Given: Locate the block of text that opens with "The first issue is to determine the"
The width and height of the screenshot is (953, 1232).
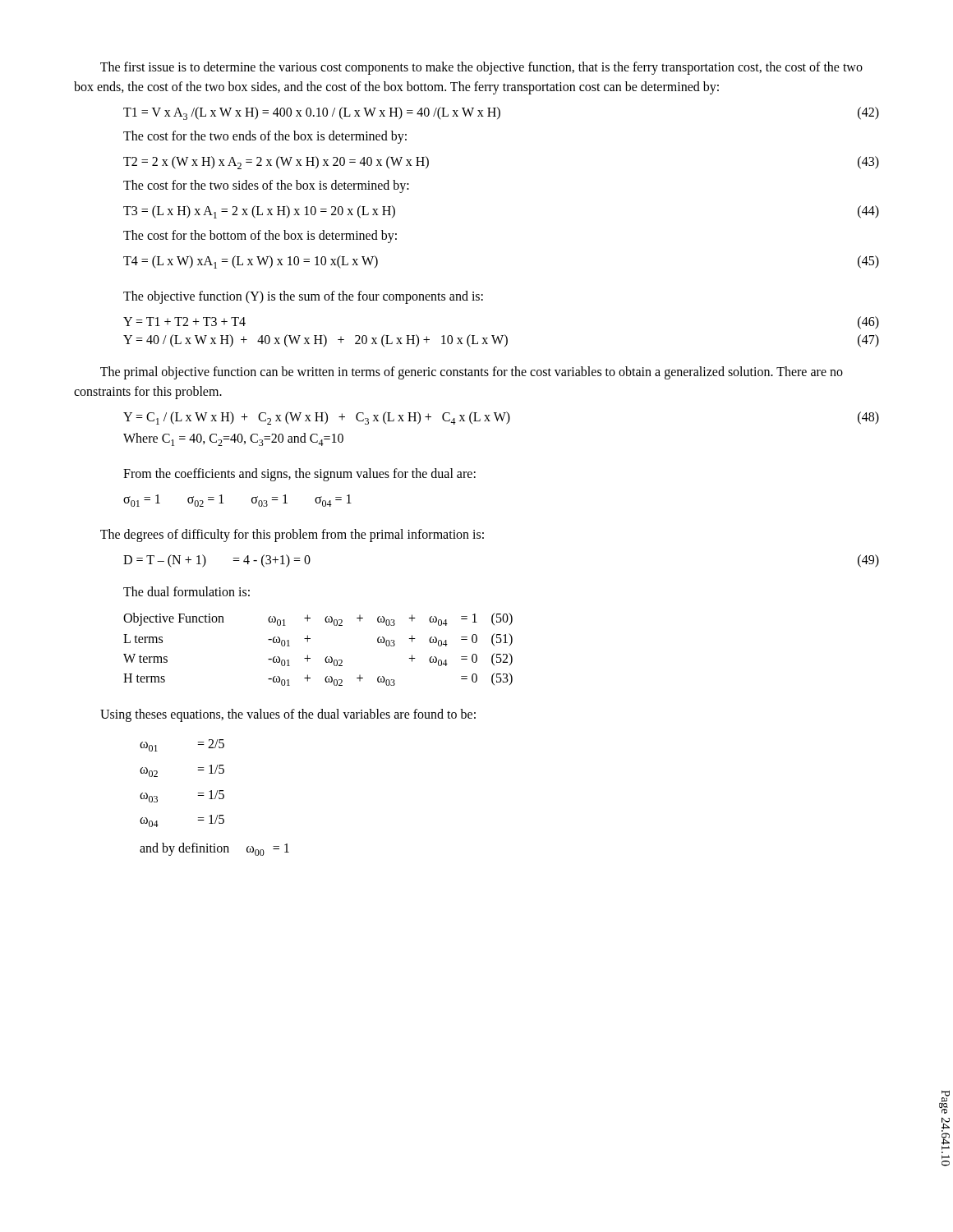Looking at the screenshot, I should pyautogui.click(x=468, y=77).
